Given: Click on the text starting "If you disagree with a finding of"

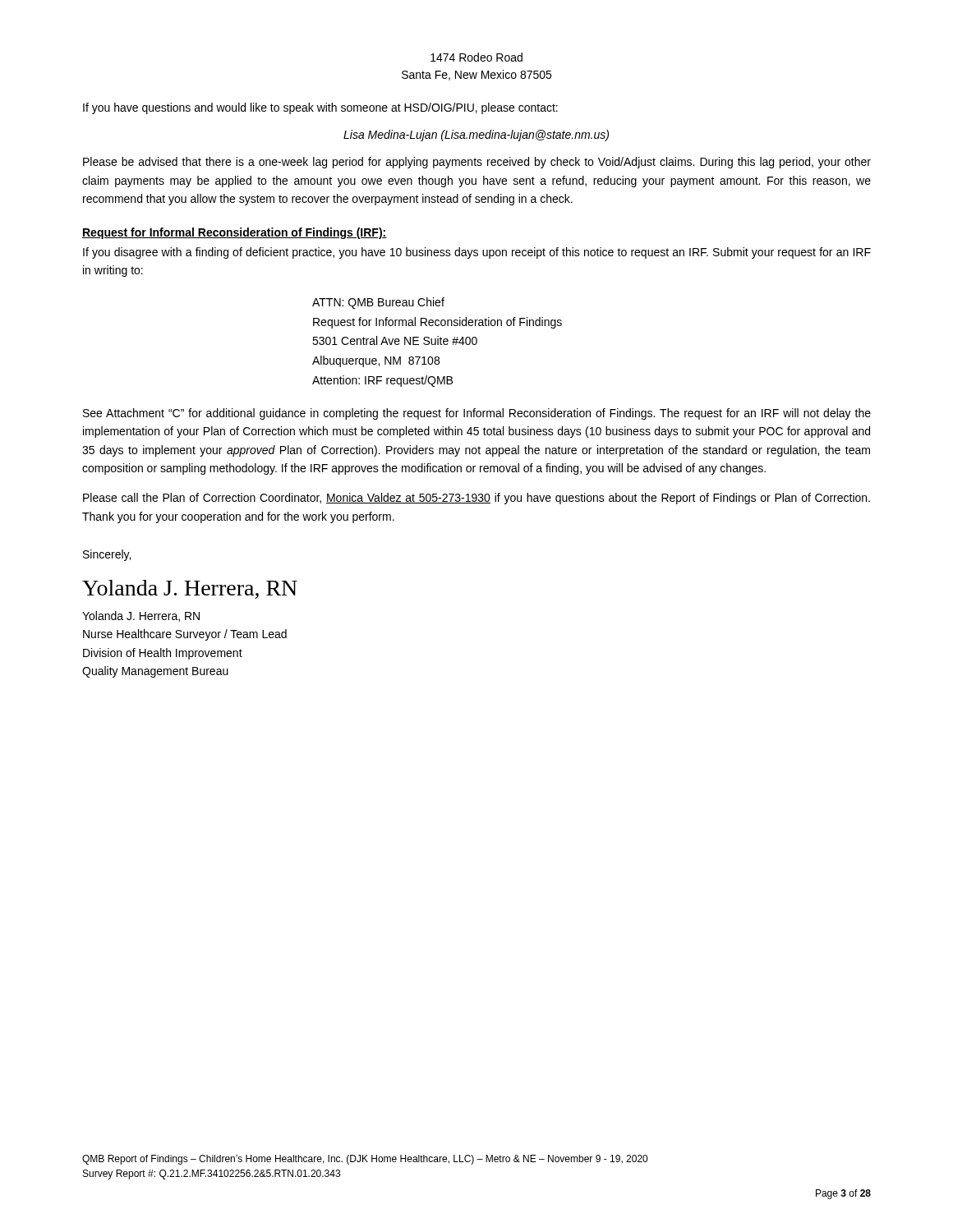Looking at the screenshot, I should pos(476,261).
